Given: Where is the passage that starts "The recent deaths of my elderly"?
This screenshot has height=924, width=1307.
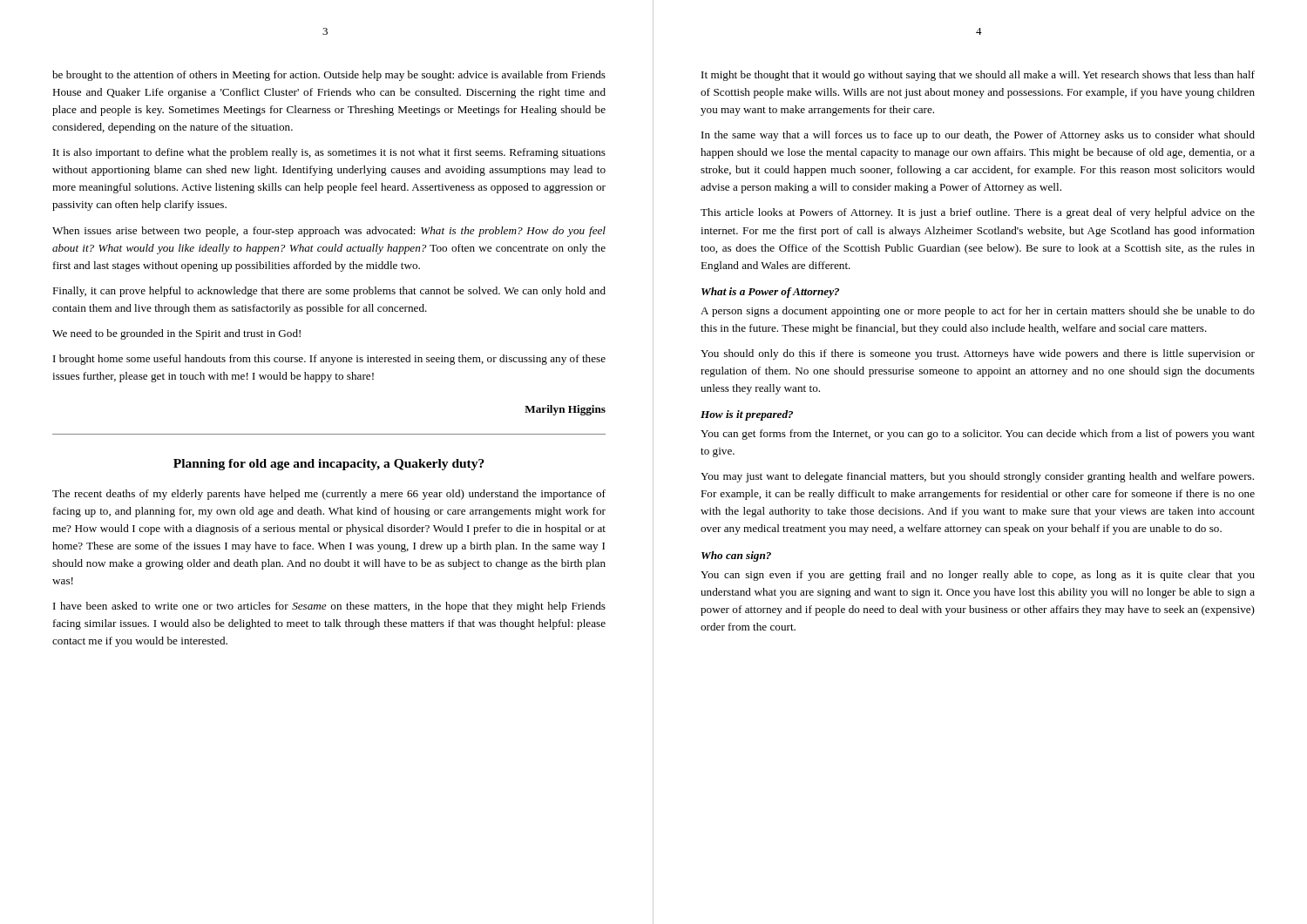Looking at the screenshot, I should (329, 537).
